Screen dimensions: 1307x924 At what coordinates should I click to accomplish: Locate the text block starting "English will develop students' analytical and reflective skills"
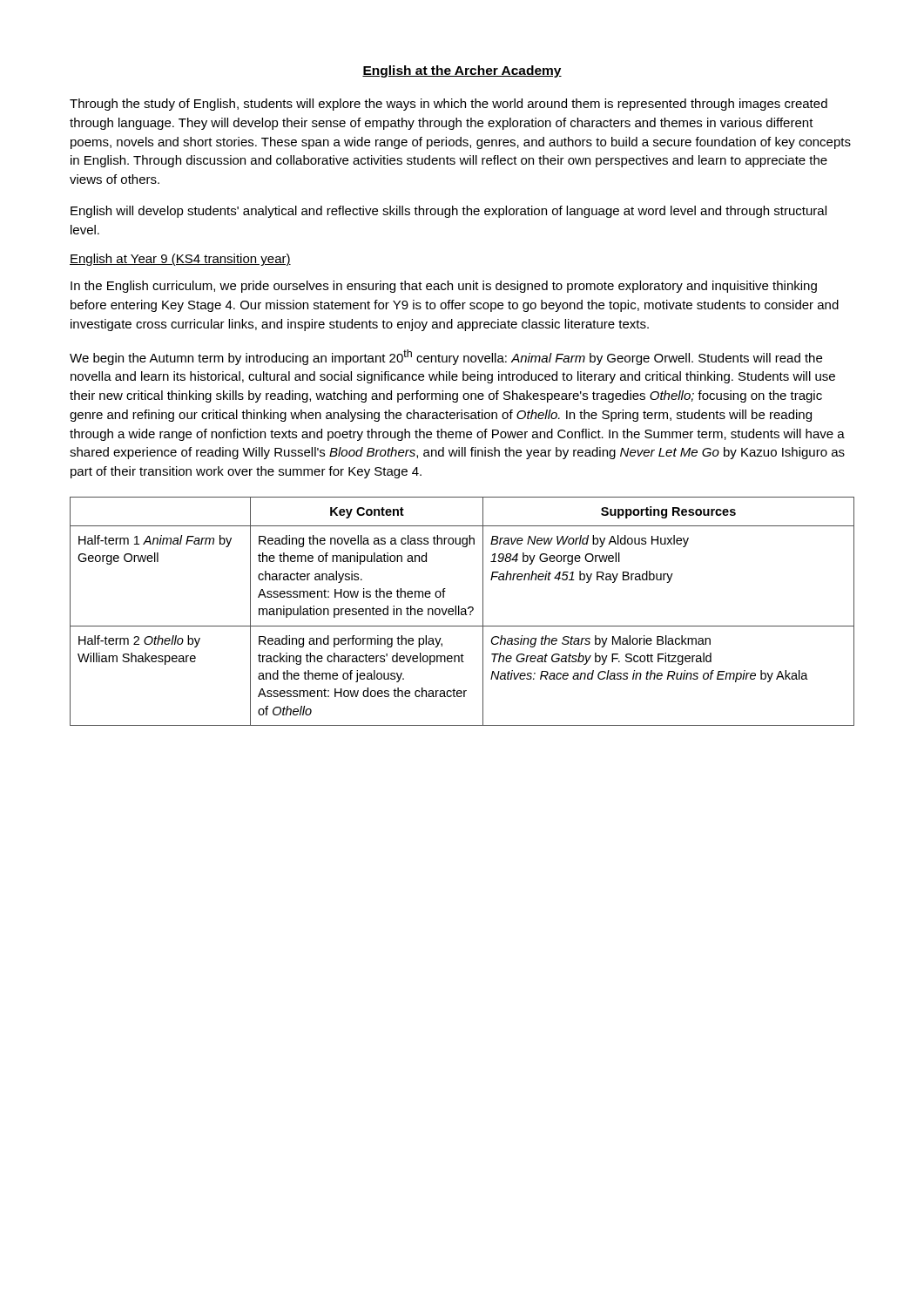click(449, 220)
